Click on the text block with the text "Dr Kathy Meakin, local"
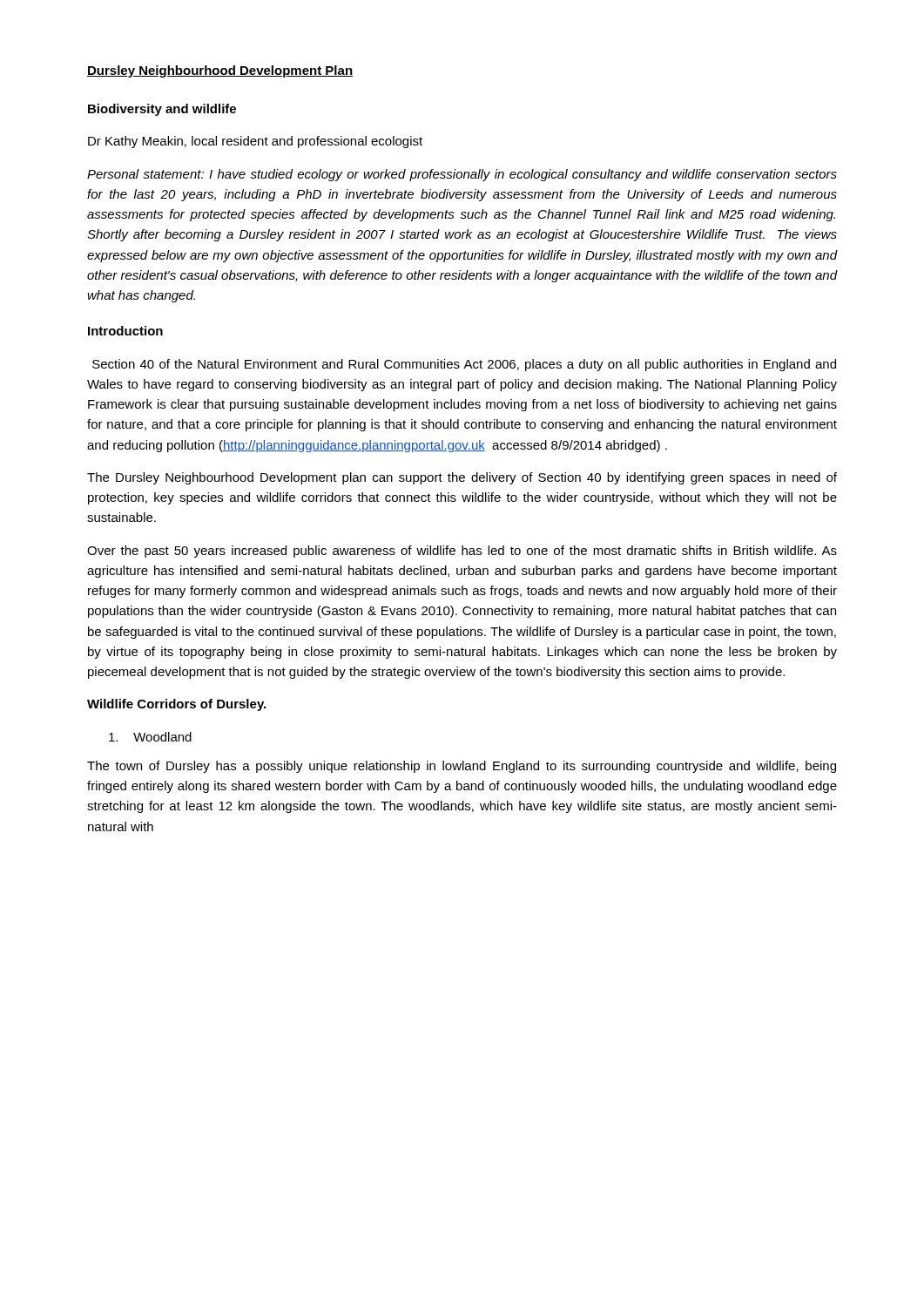This screenshot has height=1307, width=924. point(255,142)
